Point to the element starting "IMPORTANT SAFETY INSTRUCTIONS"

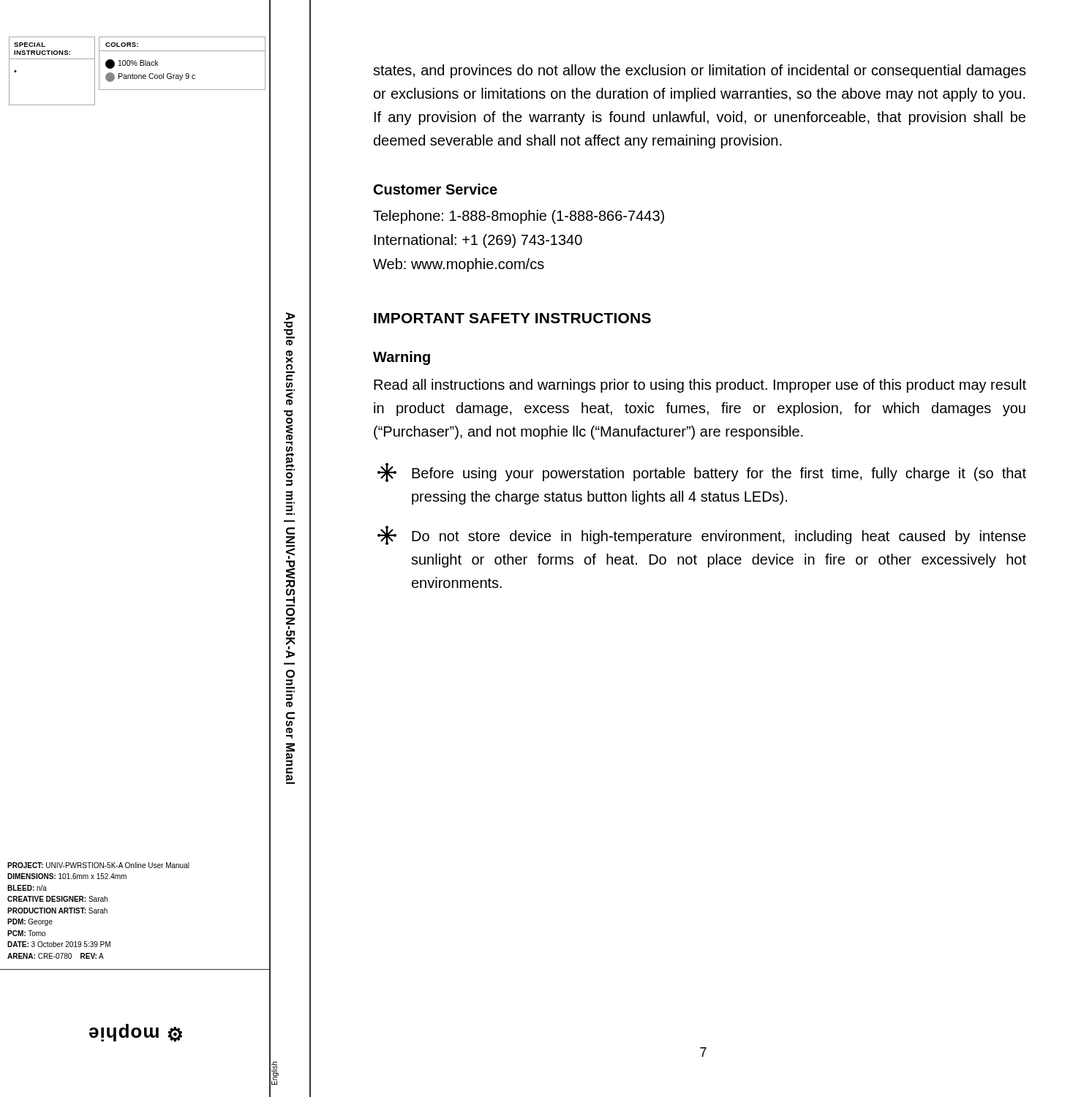pyautogui.click(x=512, y=318)
